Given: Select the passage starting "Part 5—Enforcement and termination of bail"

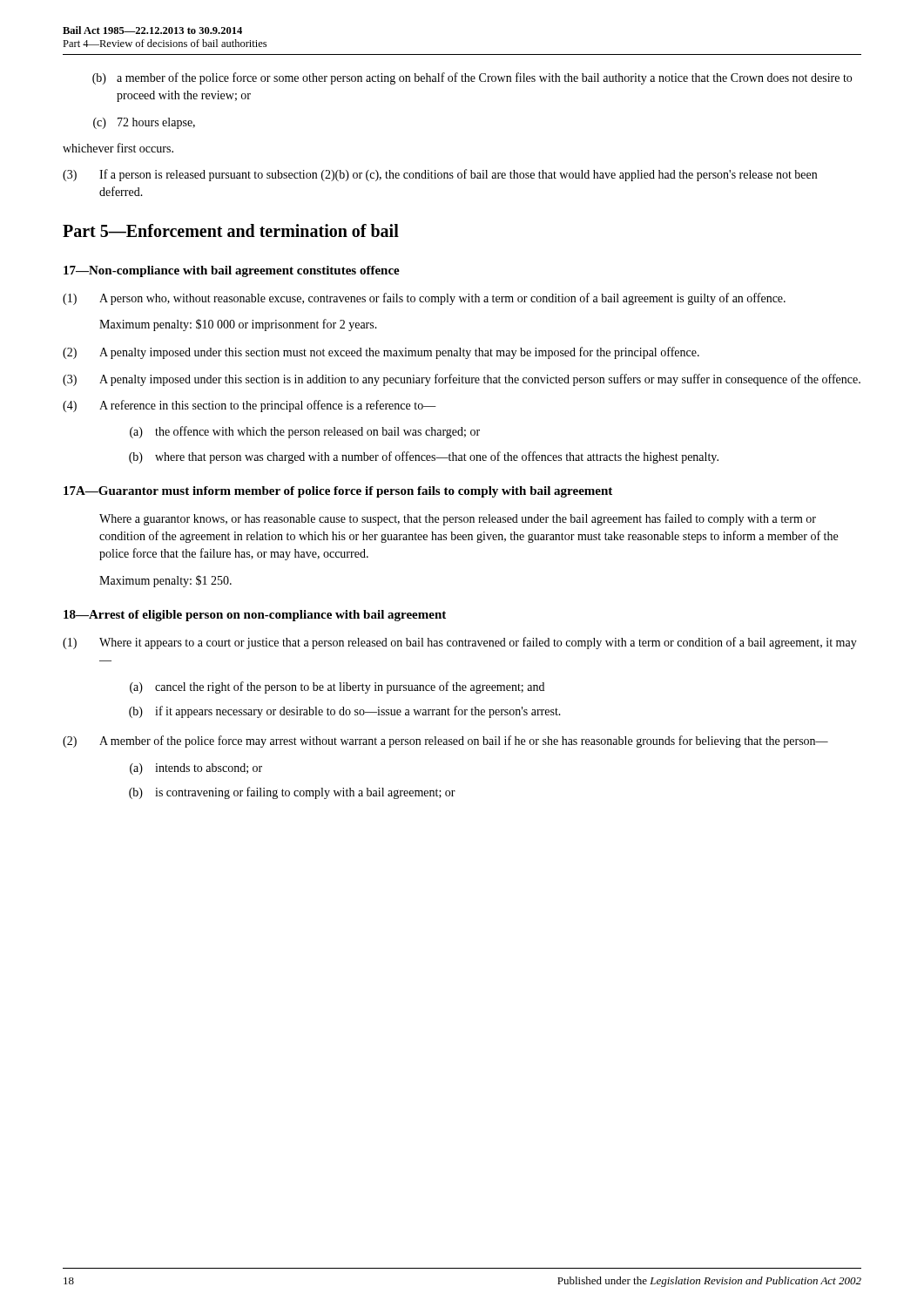Looking at the screenshot, I should click(231, 231).
